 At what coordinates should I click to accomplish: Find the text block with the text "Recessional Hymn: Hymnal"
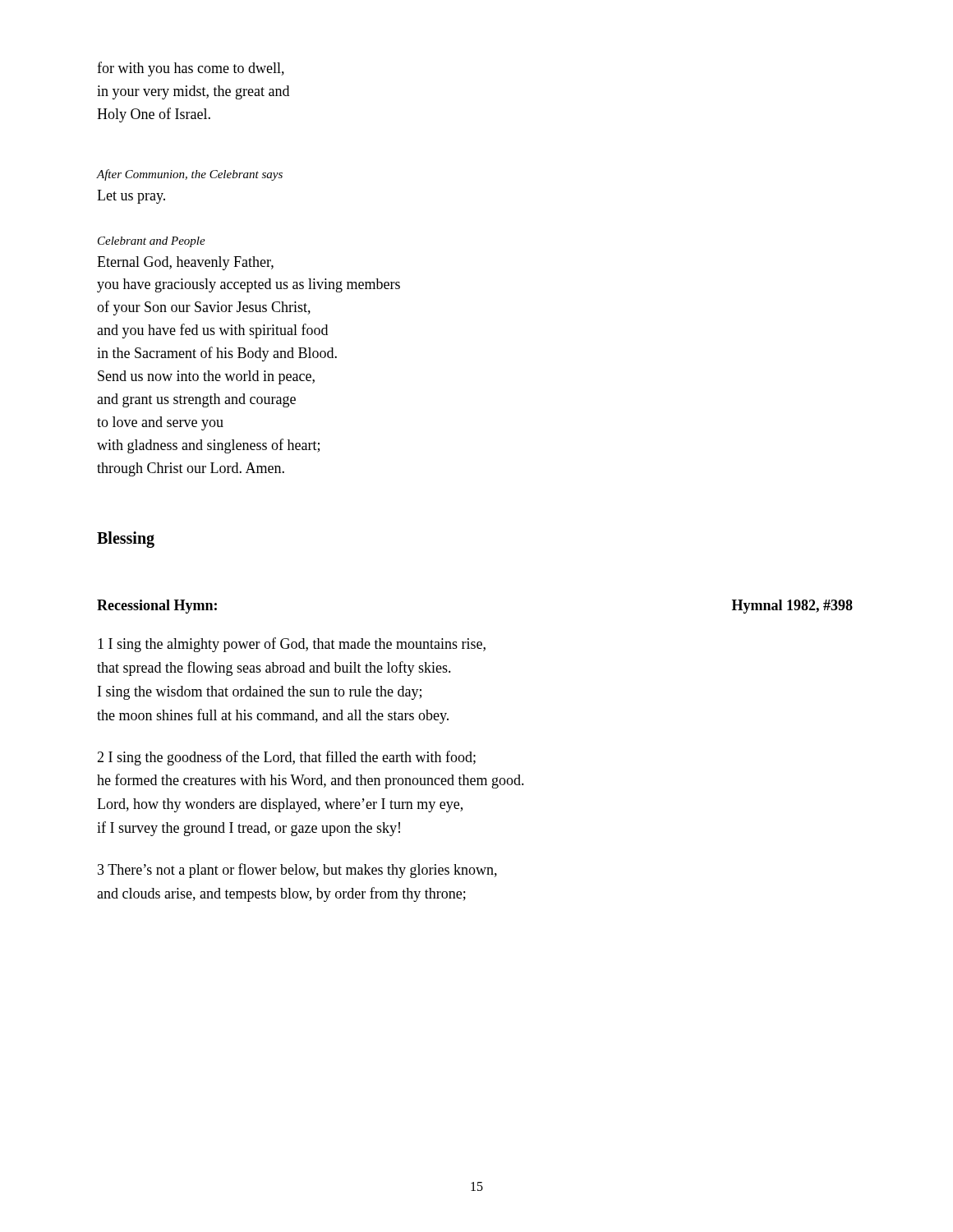(134, 606)
